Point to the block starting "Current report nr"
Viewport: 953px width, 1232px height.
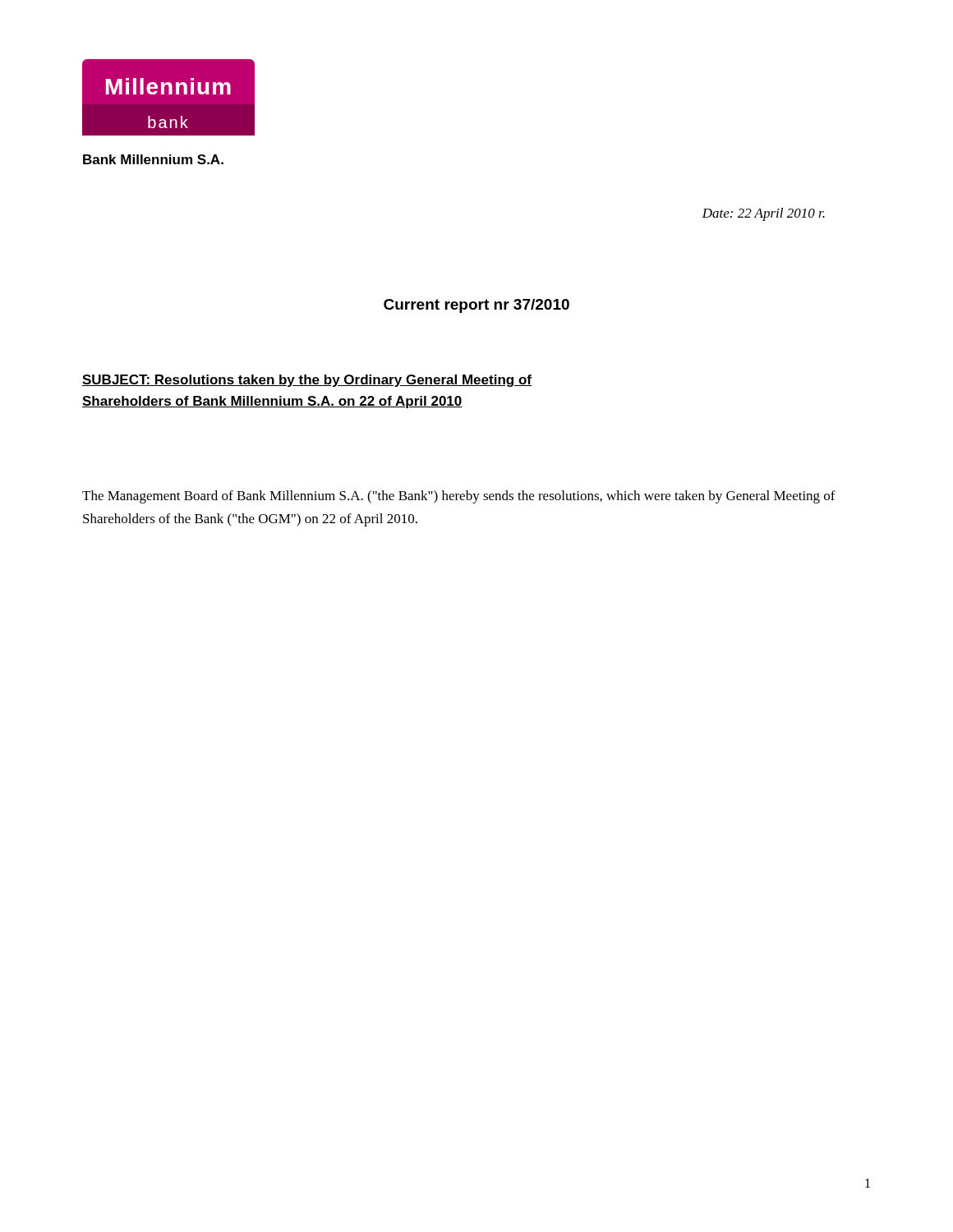pyautogui.click(x=476, y=304)
